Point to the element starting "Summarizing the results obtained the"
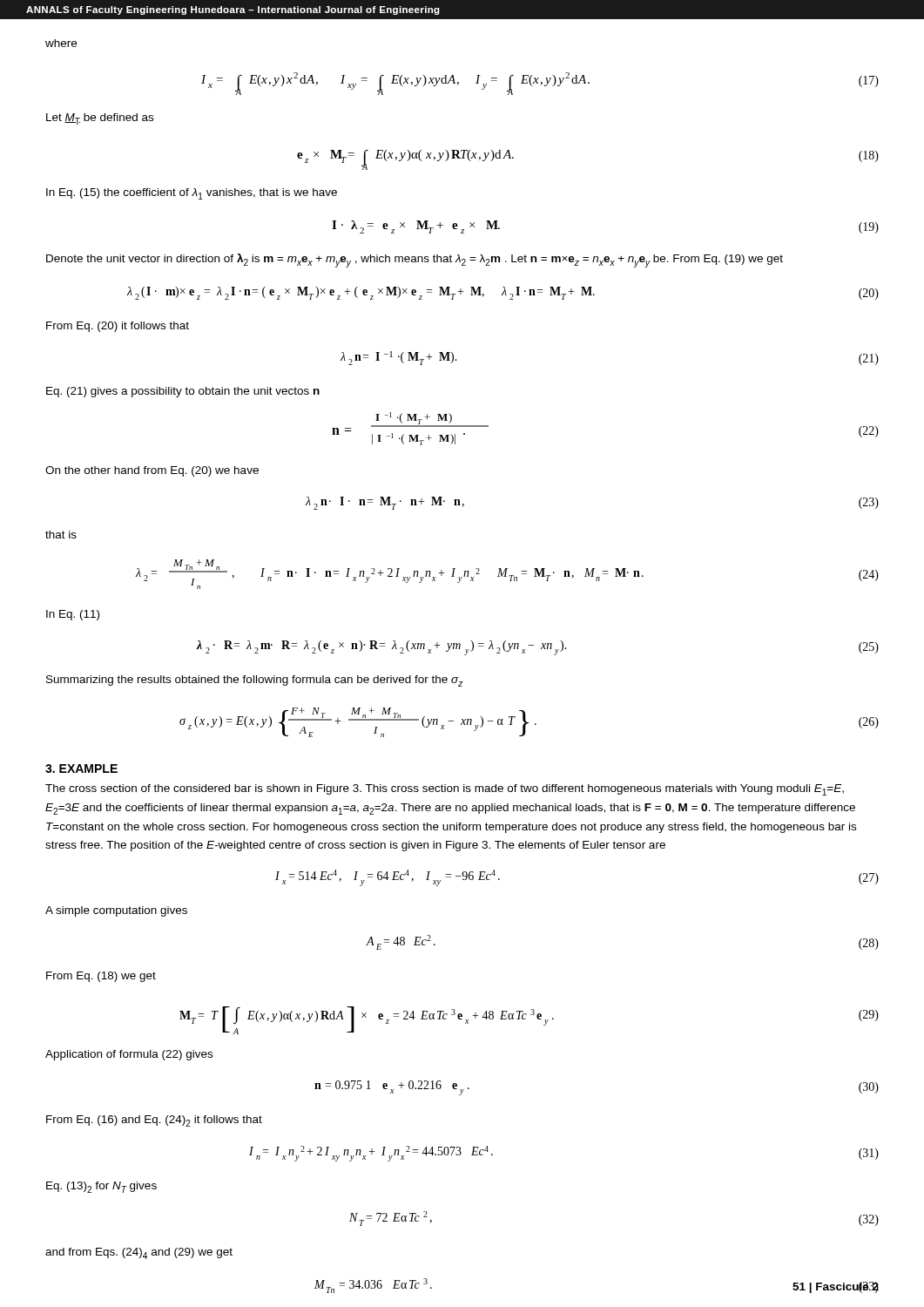Viewport: 924px width, 1307px height. [254, 681]
